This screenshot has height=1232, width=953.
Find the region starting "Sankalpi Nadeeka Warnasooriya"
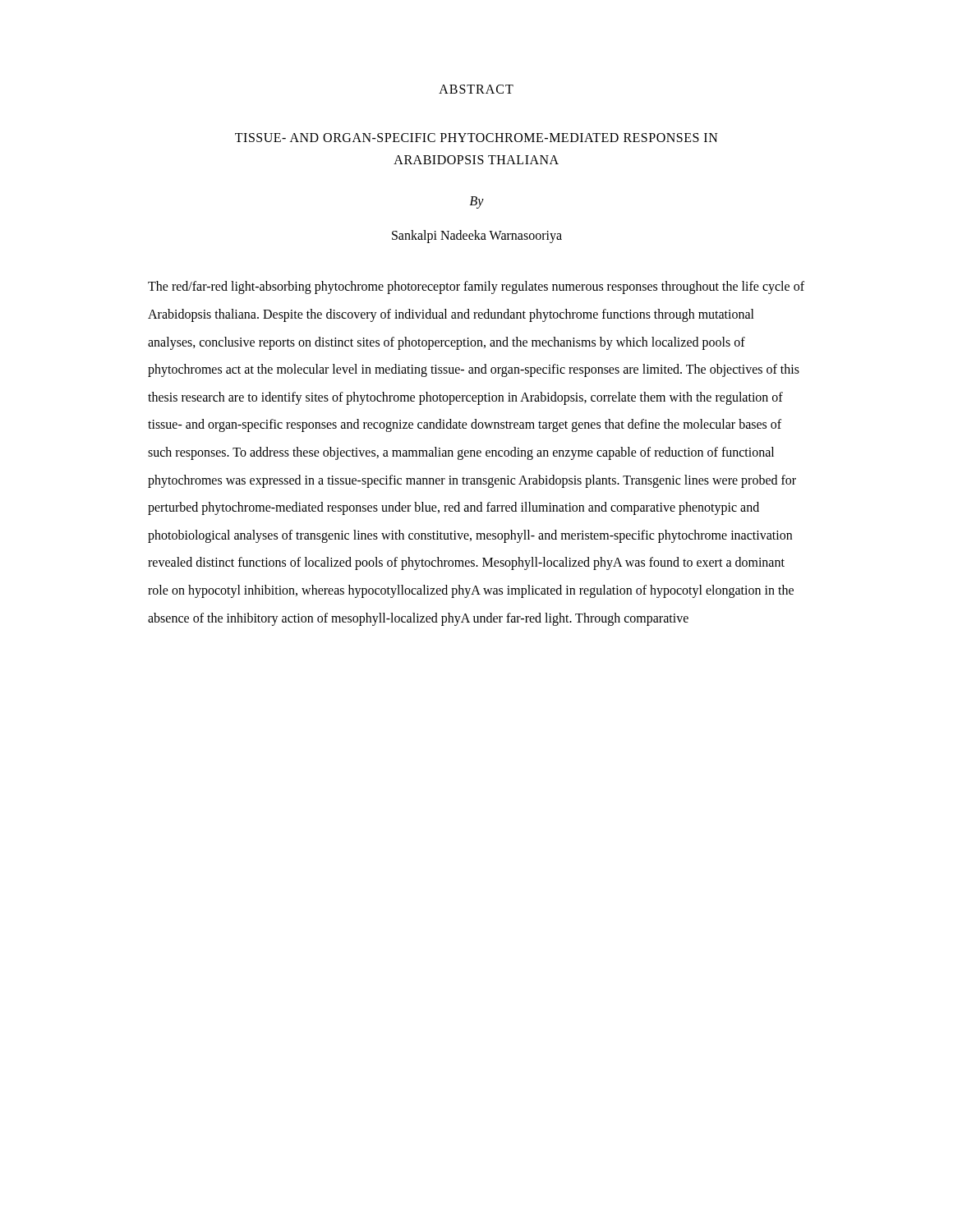[x=476, y=236]
